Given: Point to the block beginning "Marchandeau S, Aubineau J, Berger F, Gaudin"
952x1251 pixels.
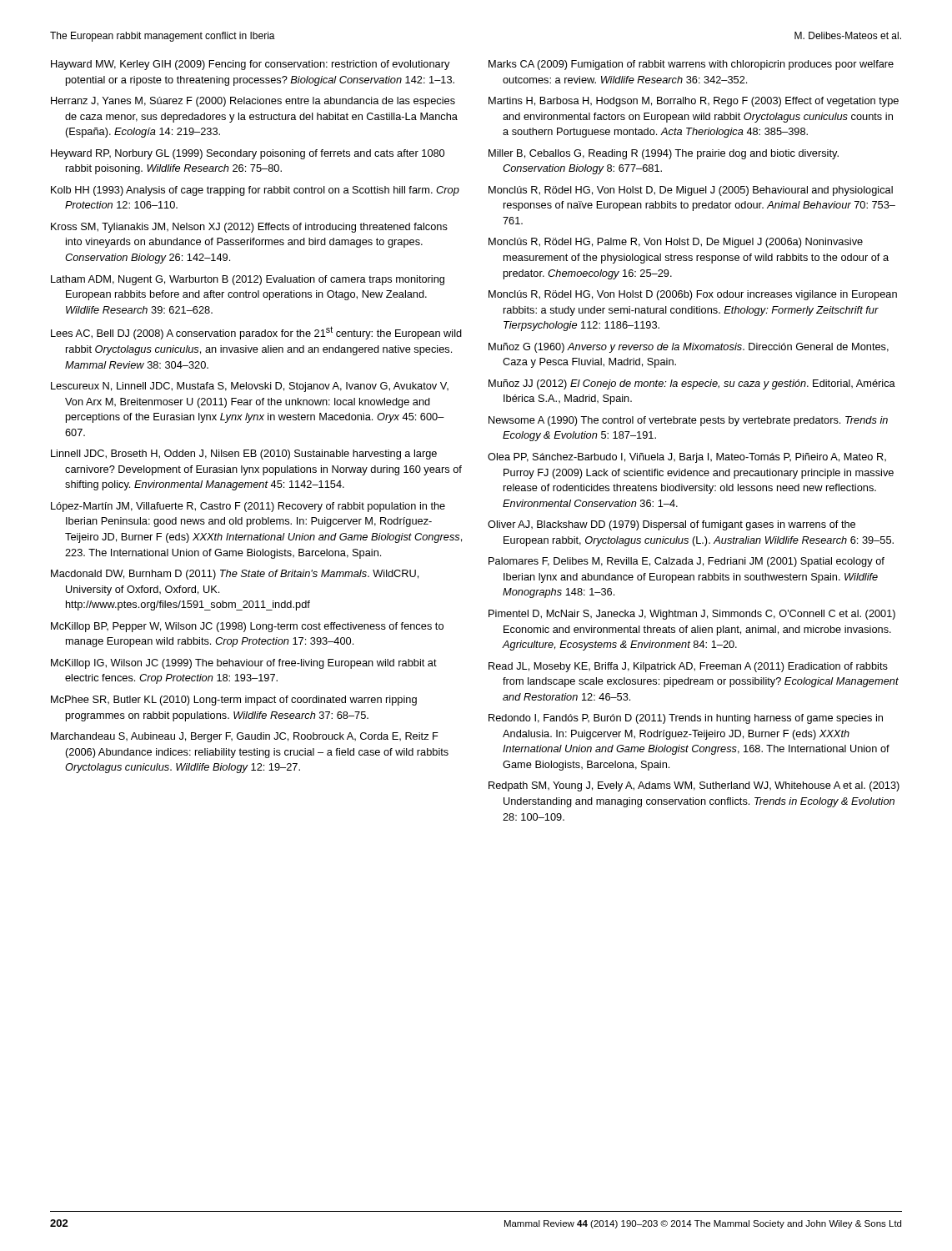Looking at the screenshot, I should pos(249,752).
